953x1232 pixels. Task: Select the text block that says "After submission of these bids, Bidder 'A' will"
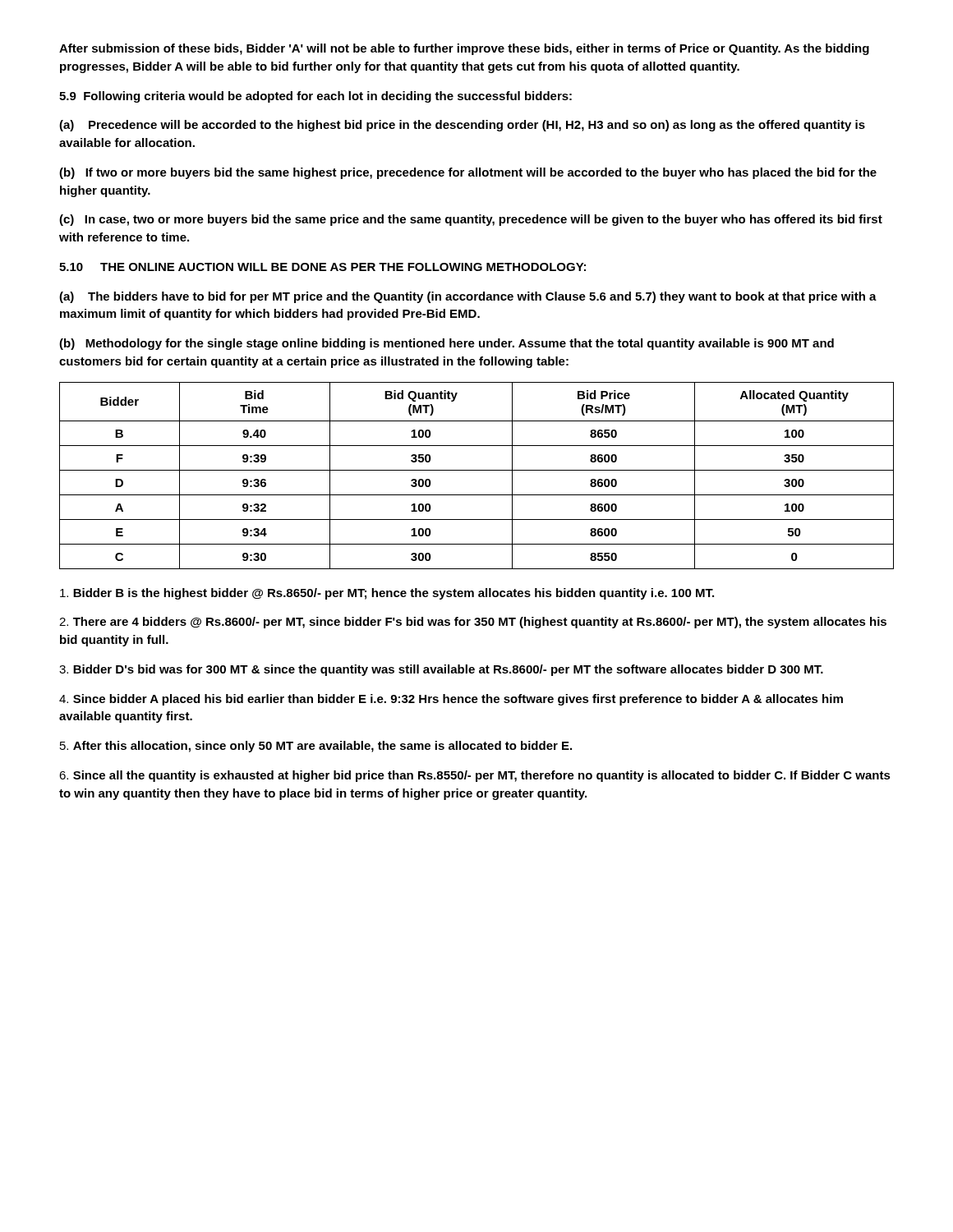click(x=464, y=57)
